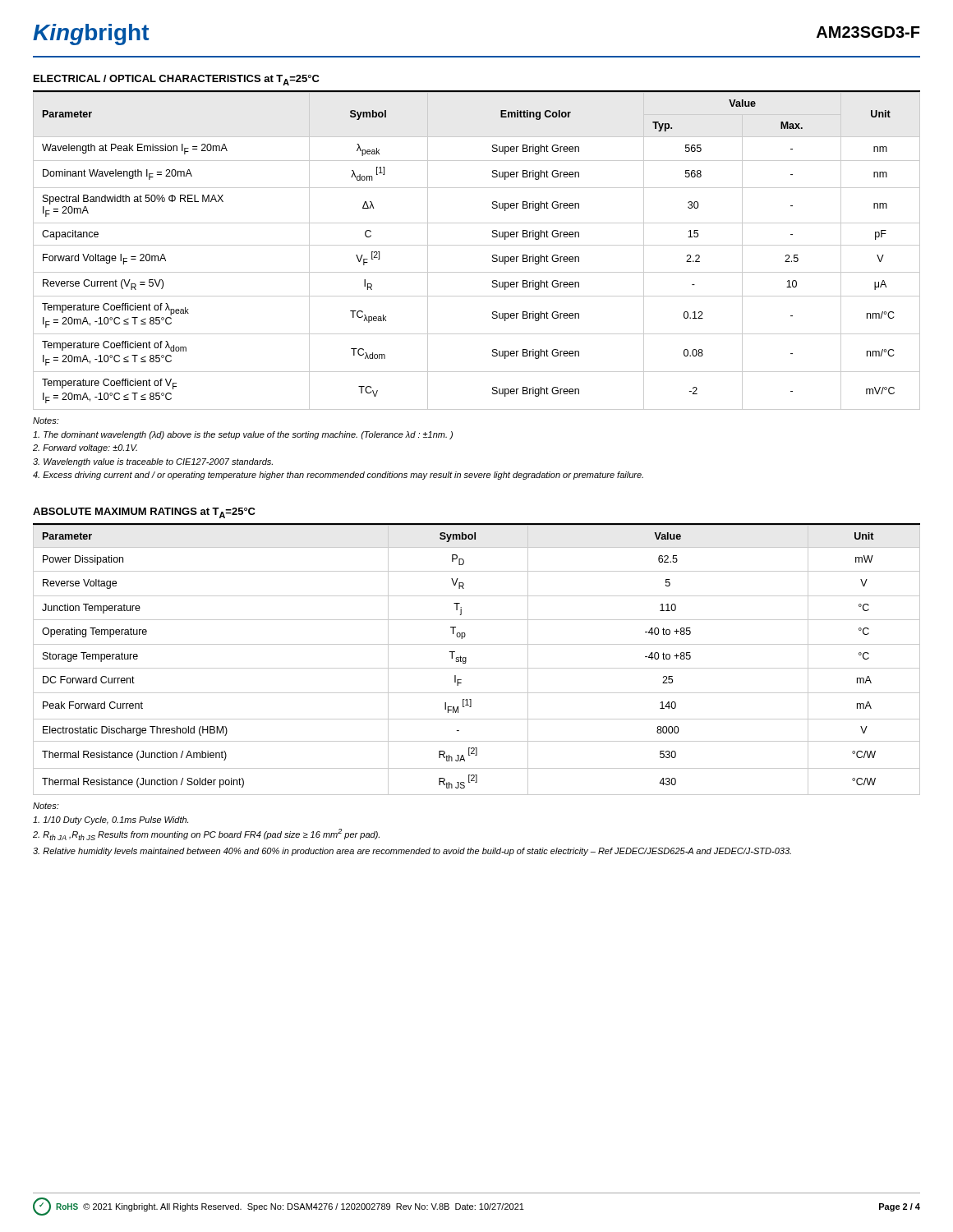This screenshot has width=953, height=1232.
Task: Locate the footnote with the text "Notes: 1. The"
Action: tap(46, 421)
